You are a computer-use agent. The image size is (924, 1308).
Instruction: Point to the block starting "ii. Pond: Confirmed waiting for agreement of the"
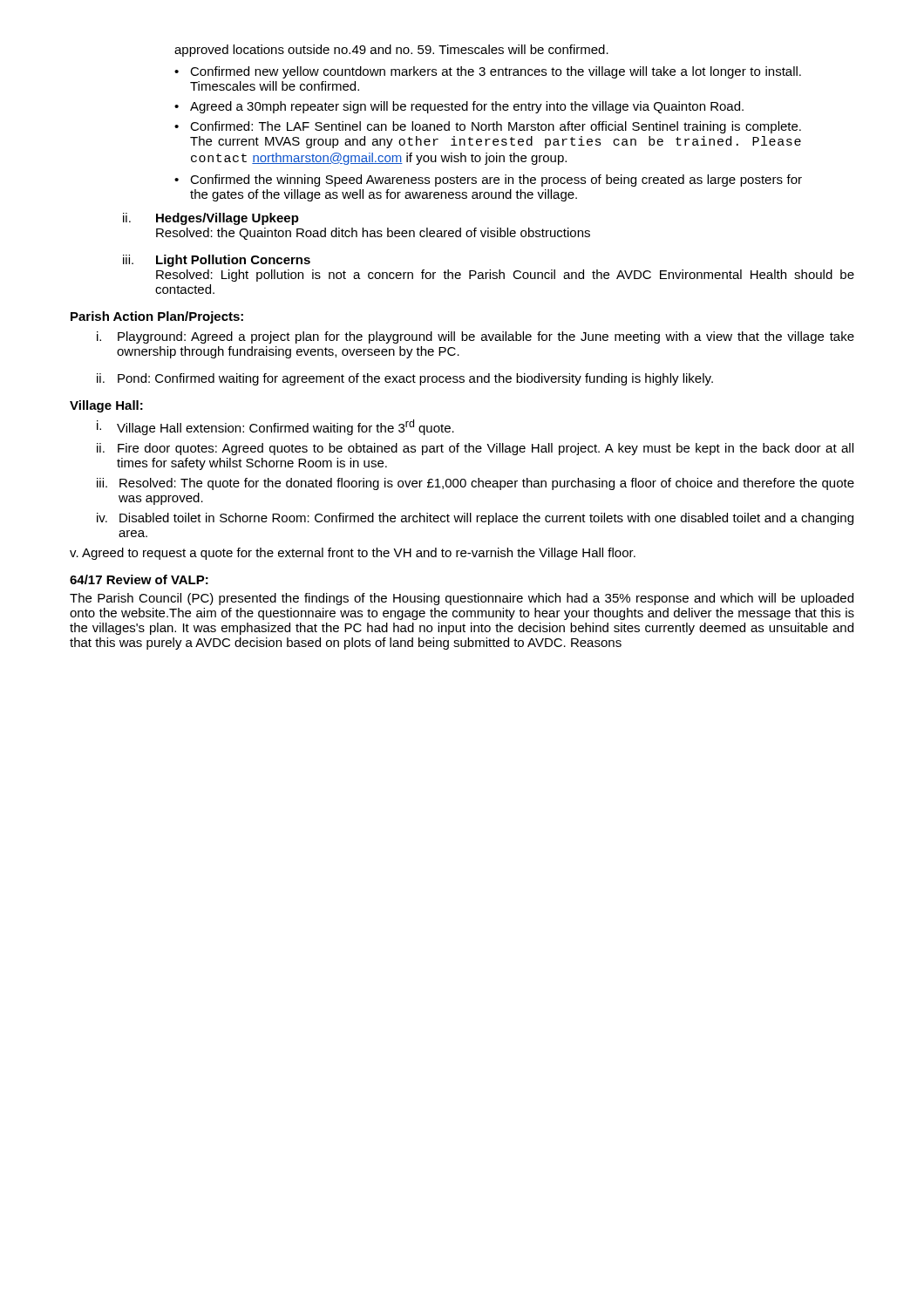click(475, 378)
